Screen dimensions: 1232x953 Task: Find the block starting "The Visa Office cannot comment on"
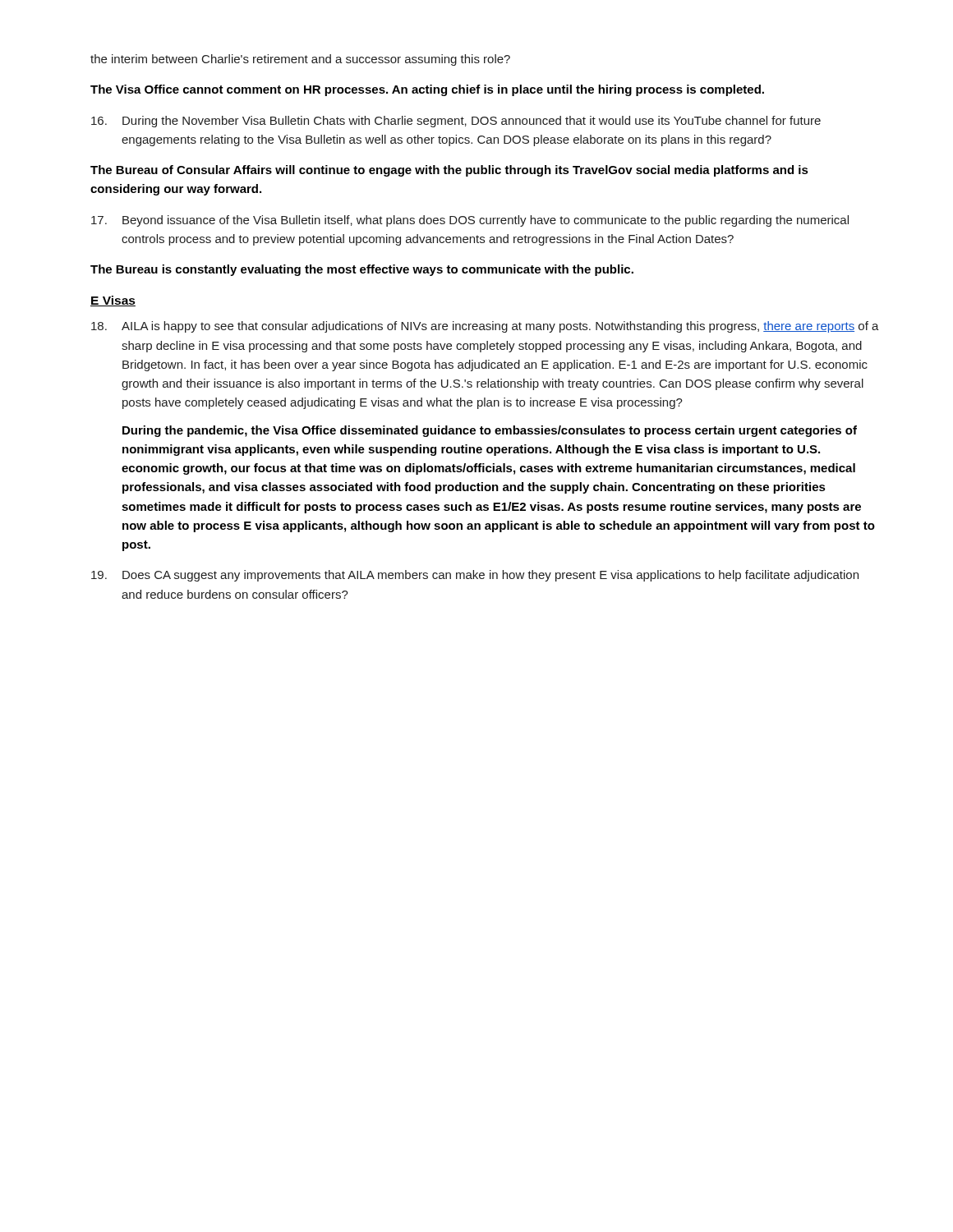485,89
